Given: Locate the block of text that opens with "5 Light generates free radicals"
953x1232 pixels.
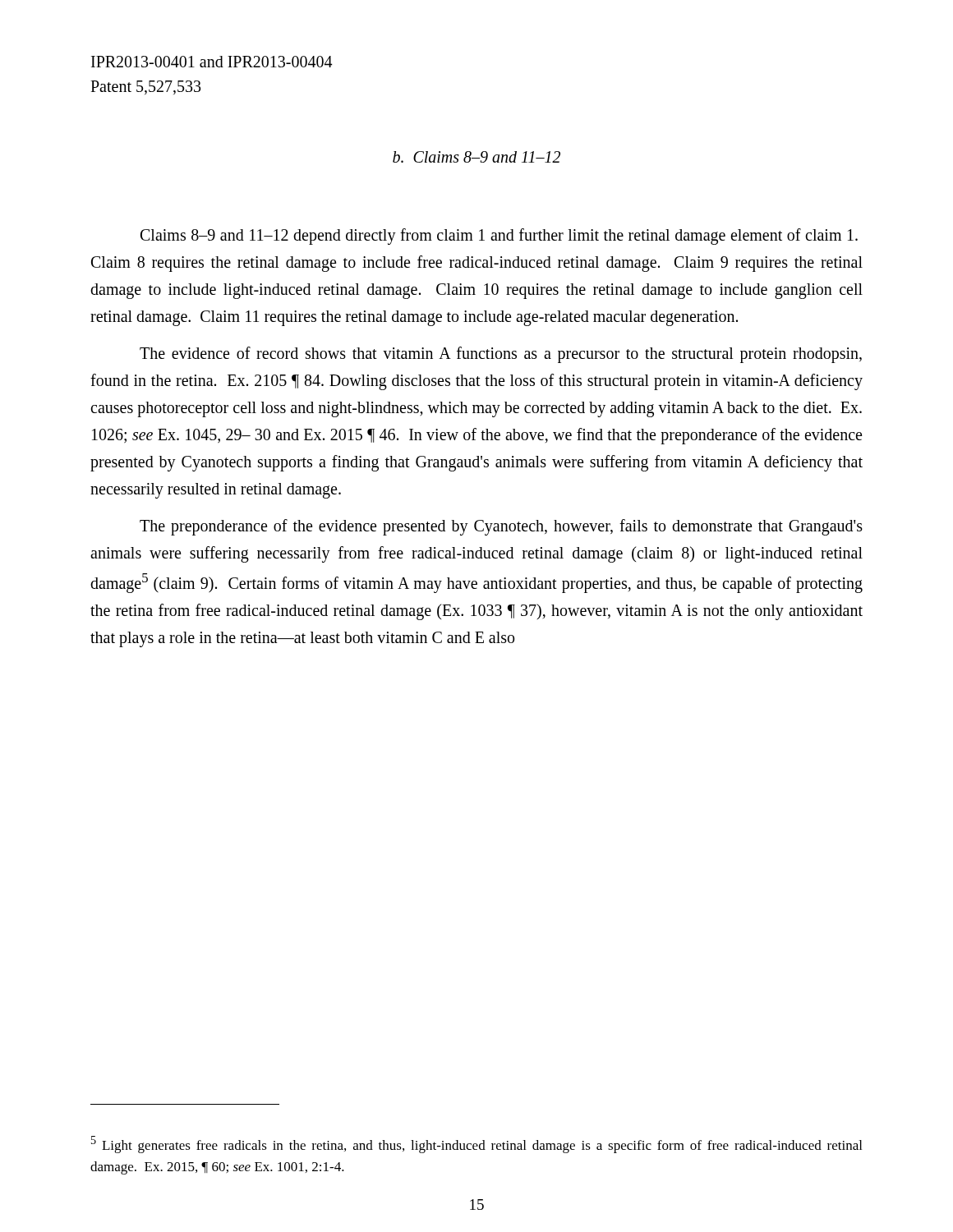Looking at the screenshot, I should (x=476, y=1155).
